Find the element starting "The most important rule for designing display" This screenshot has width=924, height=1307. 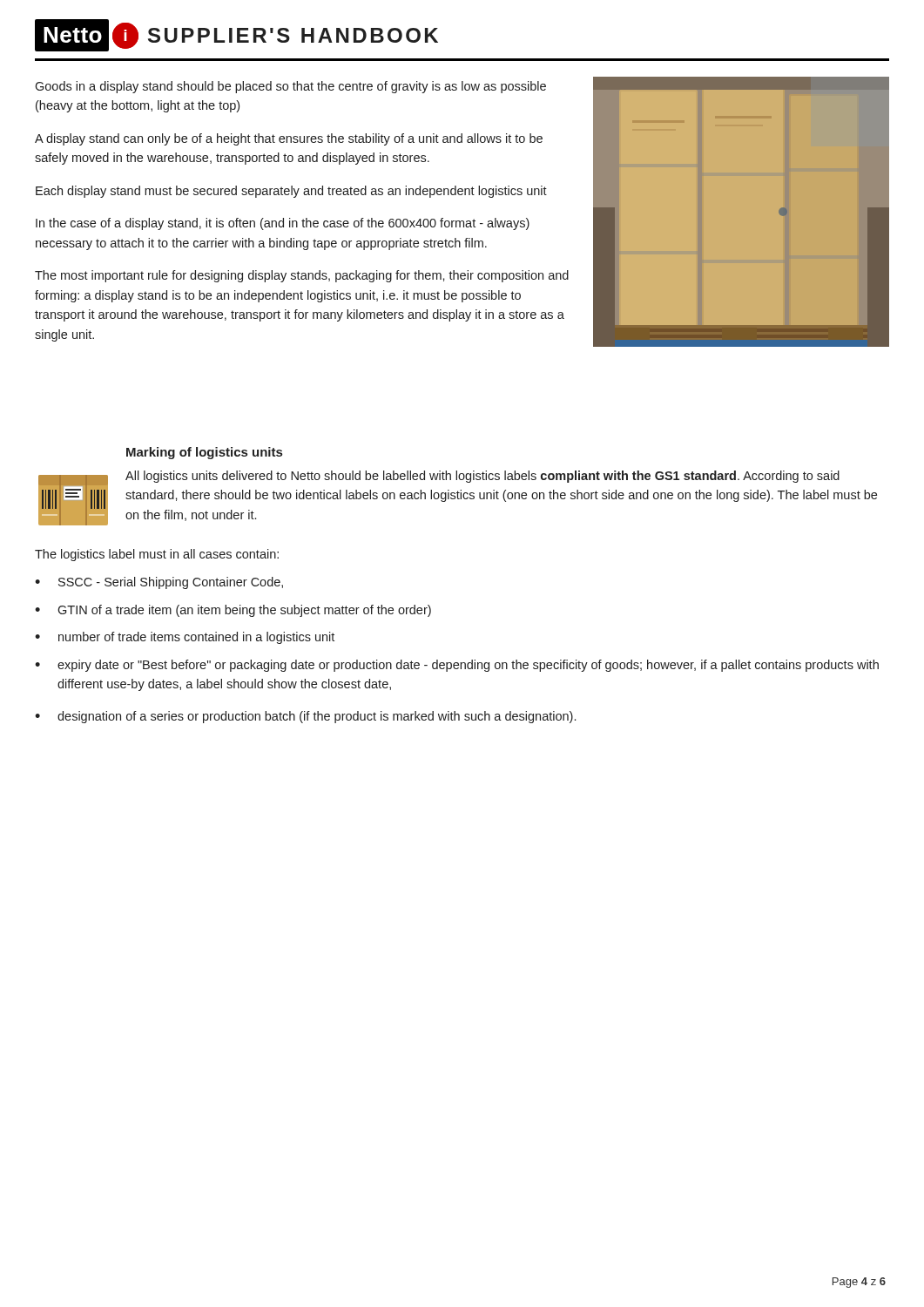pyautogui.click(x=302, y=305)
